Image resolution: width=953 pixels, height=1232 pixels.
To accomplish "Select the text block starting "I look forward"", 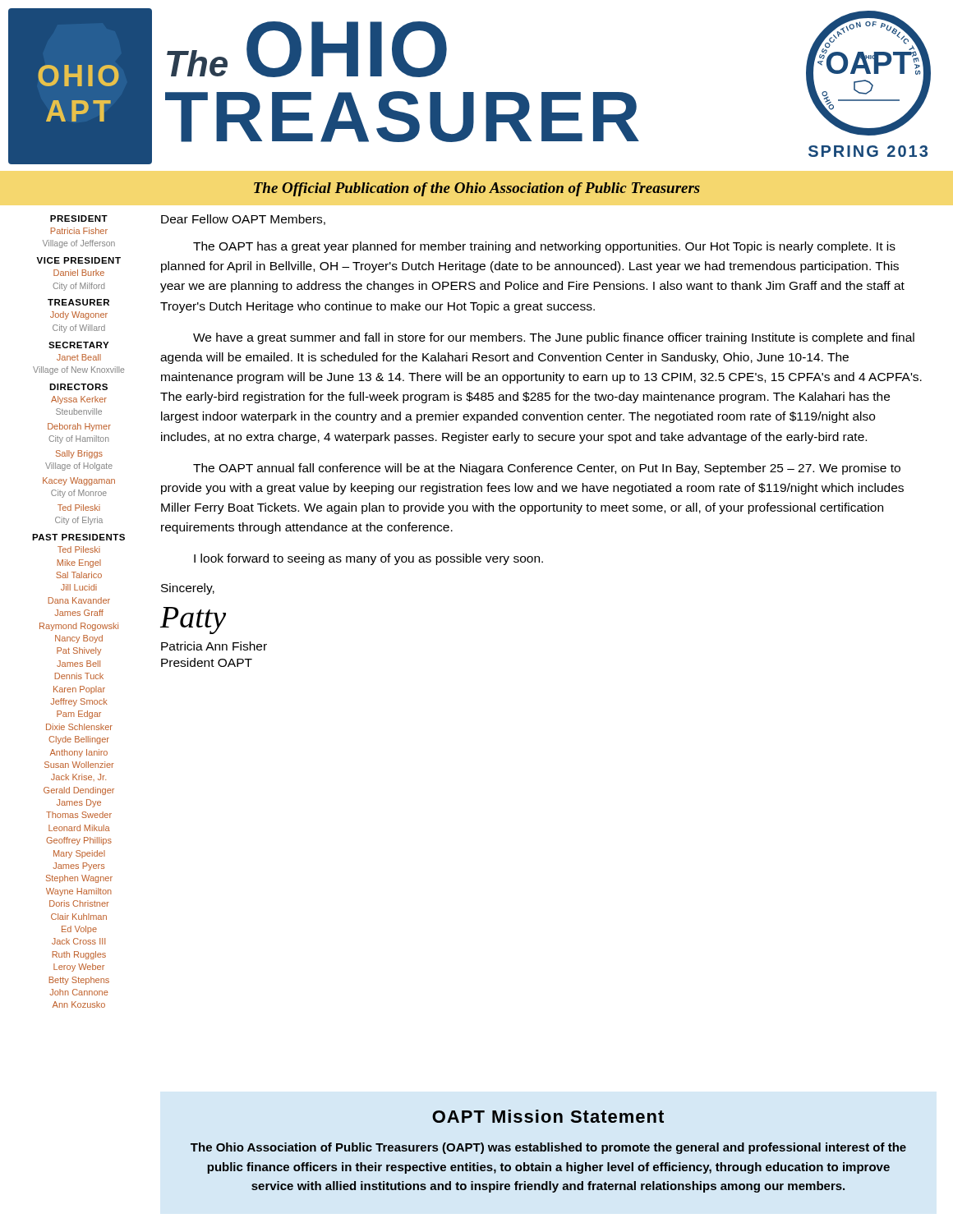I will 369,558.
